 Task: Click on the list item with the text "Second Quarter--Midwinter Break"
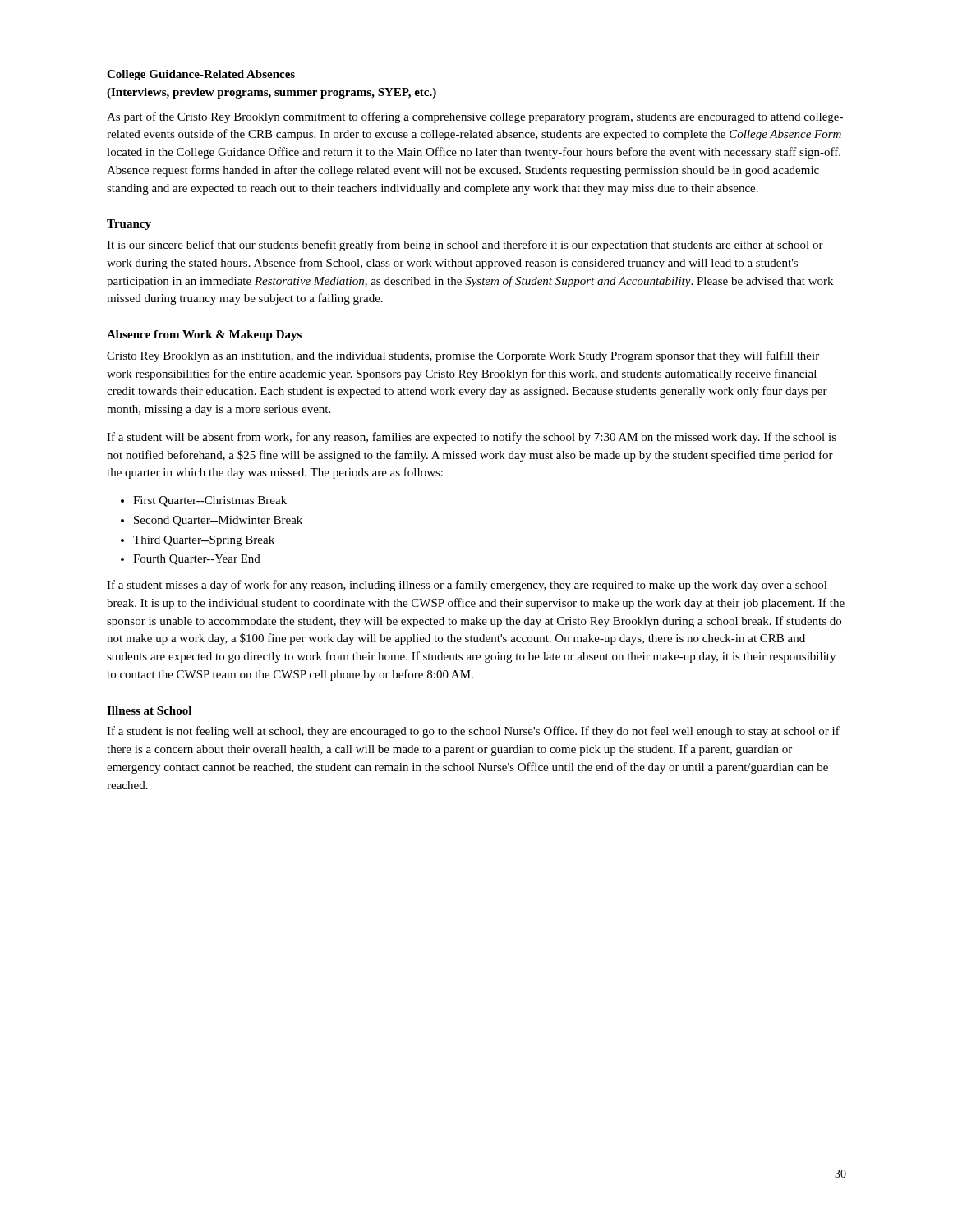218,520
